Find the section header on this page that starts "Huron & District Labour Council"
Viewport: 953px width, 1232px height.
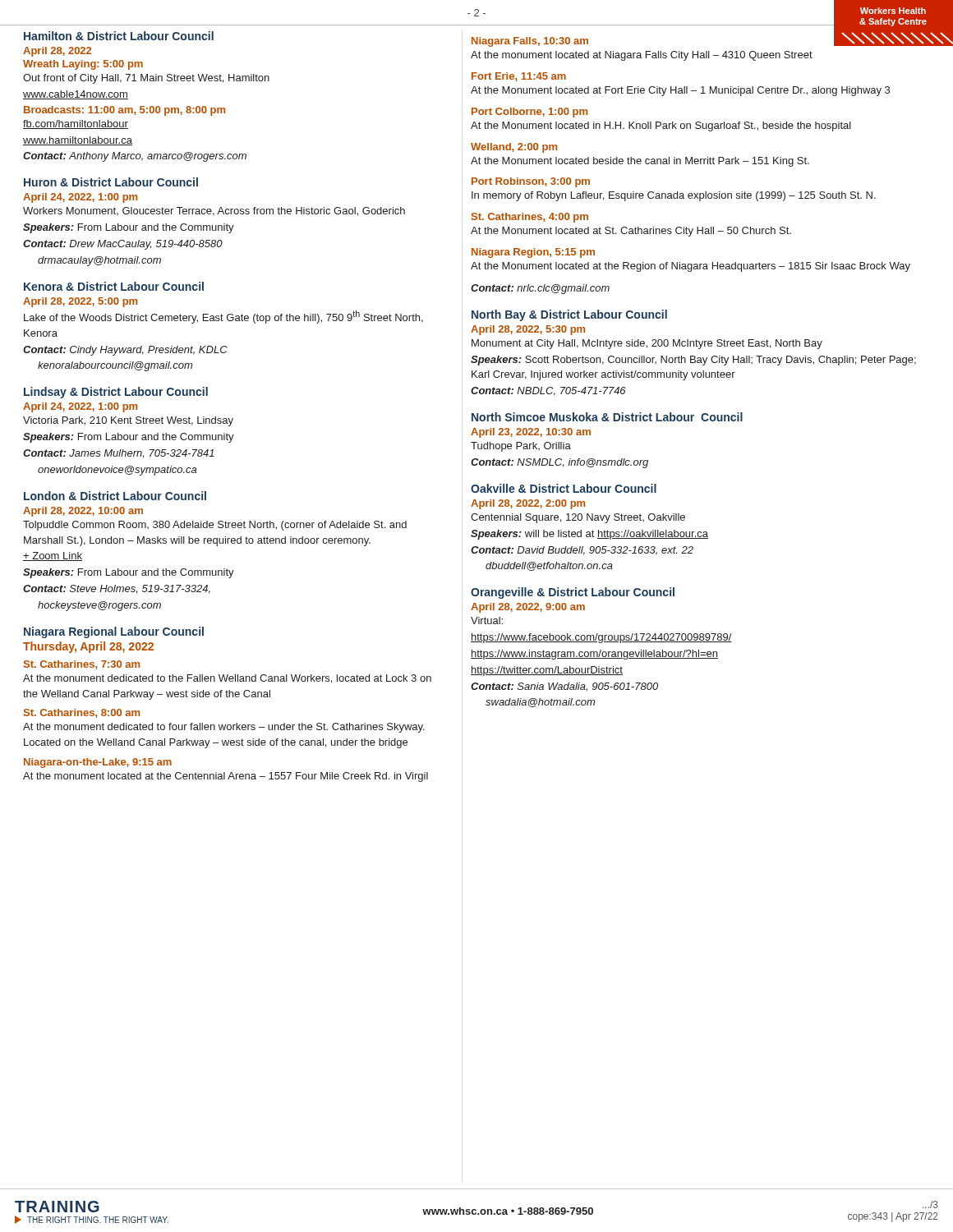235,222
